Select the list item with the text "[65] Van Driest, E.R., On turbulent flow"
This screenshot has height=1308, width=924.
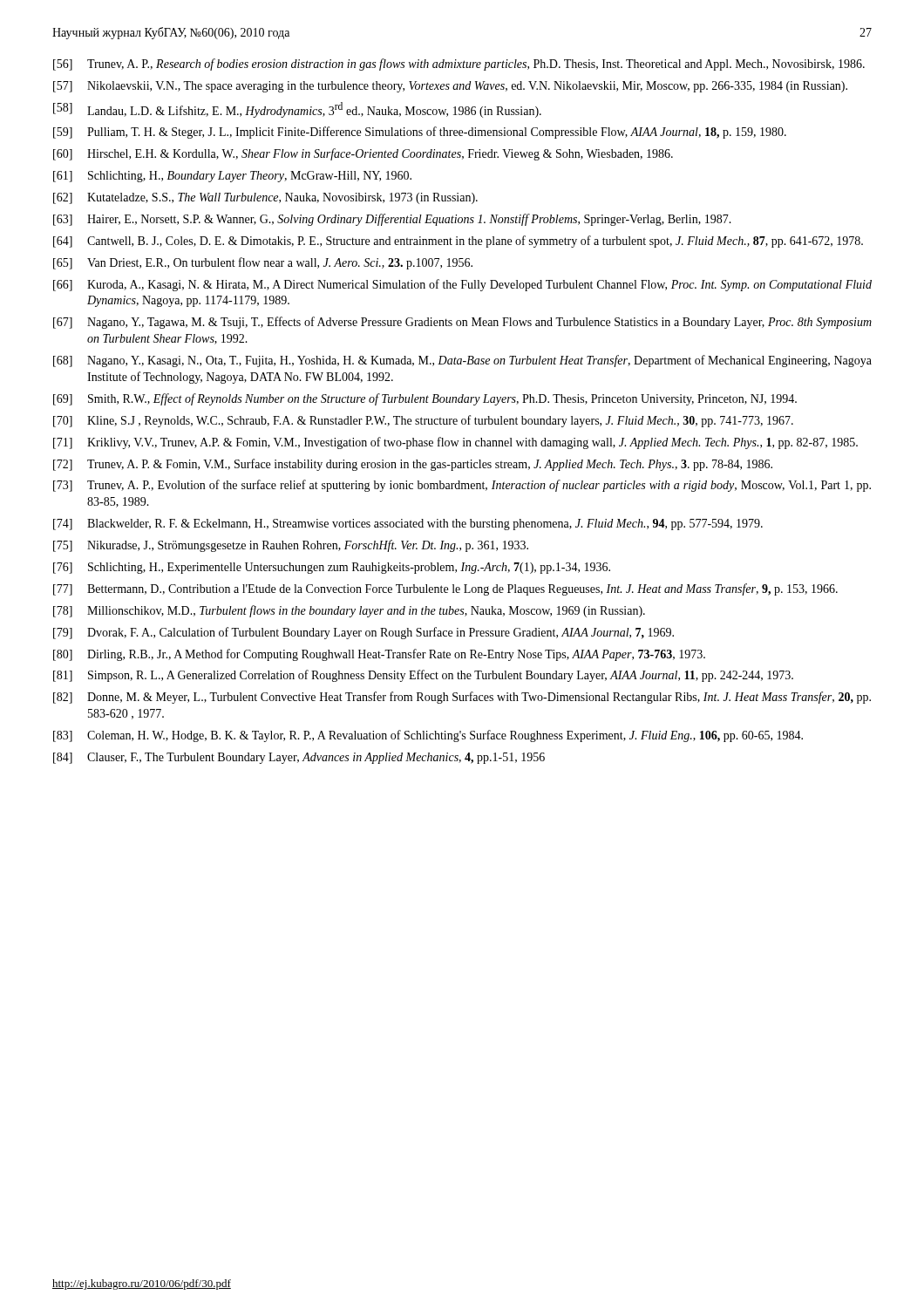pos(263,263)
